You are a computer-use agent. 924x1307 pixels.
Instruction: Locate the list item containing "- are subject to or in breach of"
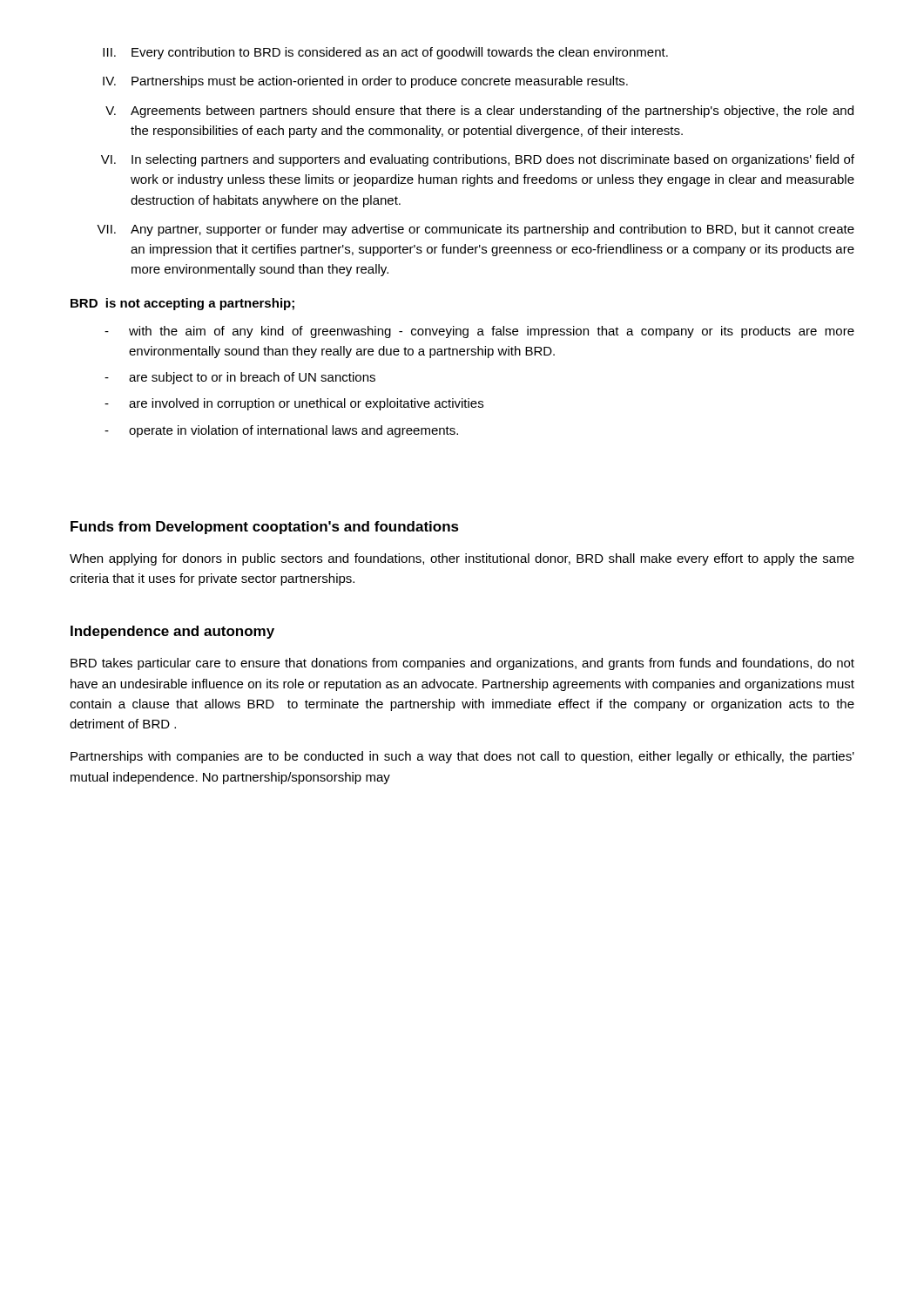pos(240,378)
